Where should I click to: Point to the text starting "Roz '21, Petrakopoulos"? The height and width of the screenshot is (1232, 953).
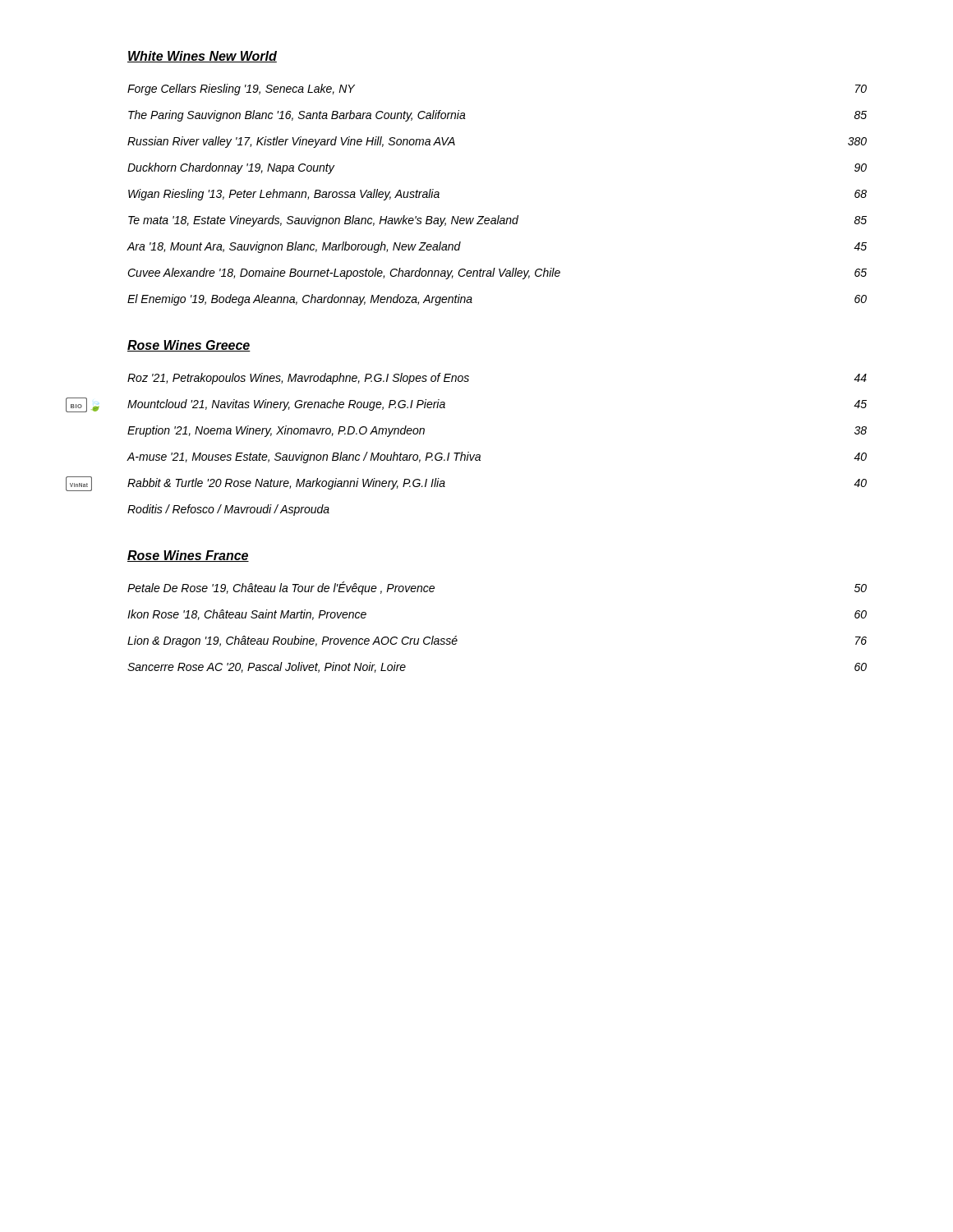tap(295, 378)
